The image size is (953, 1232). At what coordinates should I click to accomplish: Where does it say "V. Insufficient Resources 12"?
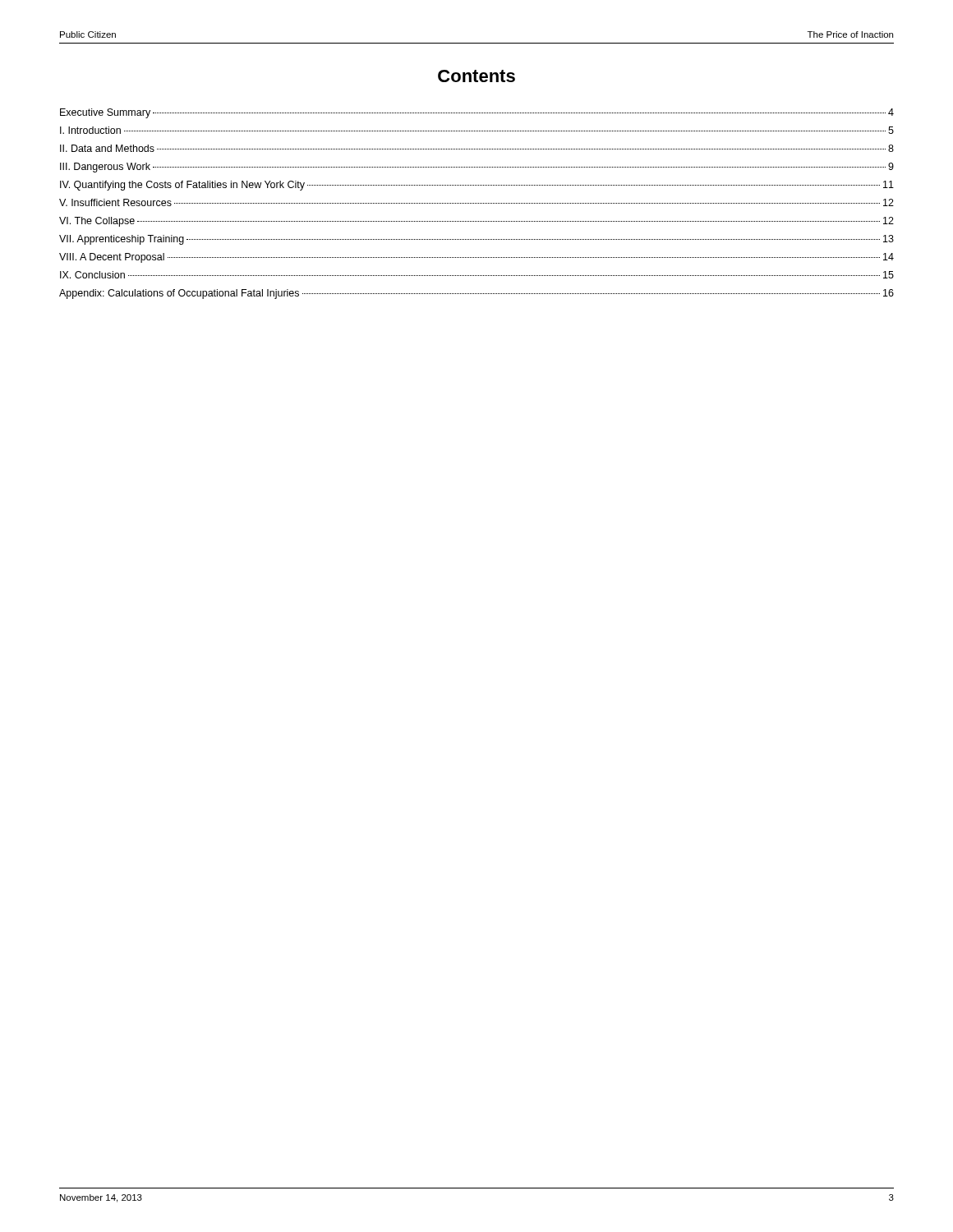476,203
